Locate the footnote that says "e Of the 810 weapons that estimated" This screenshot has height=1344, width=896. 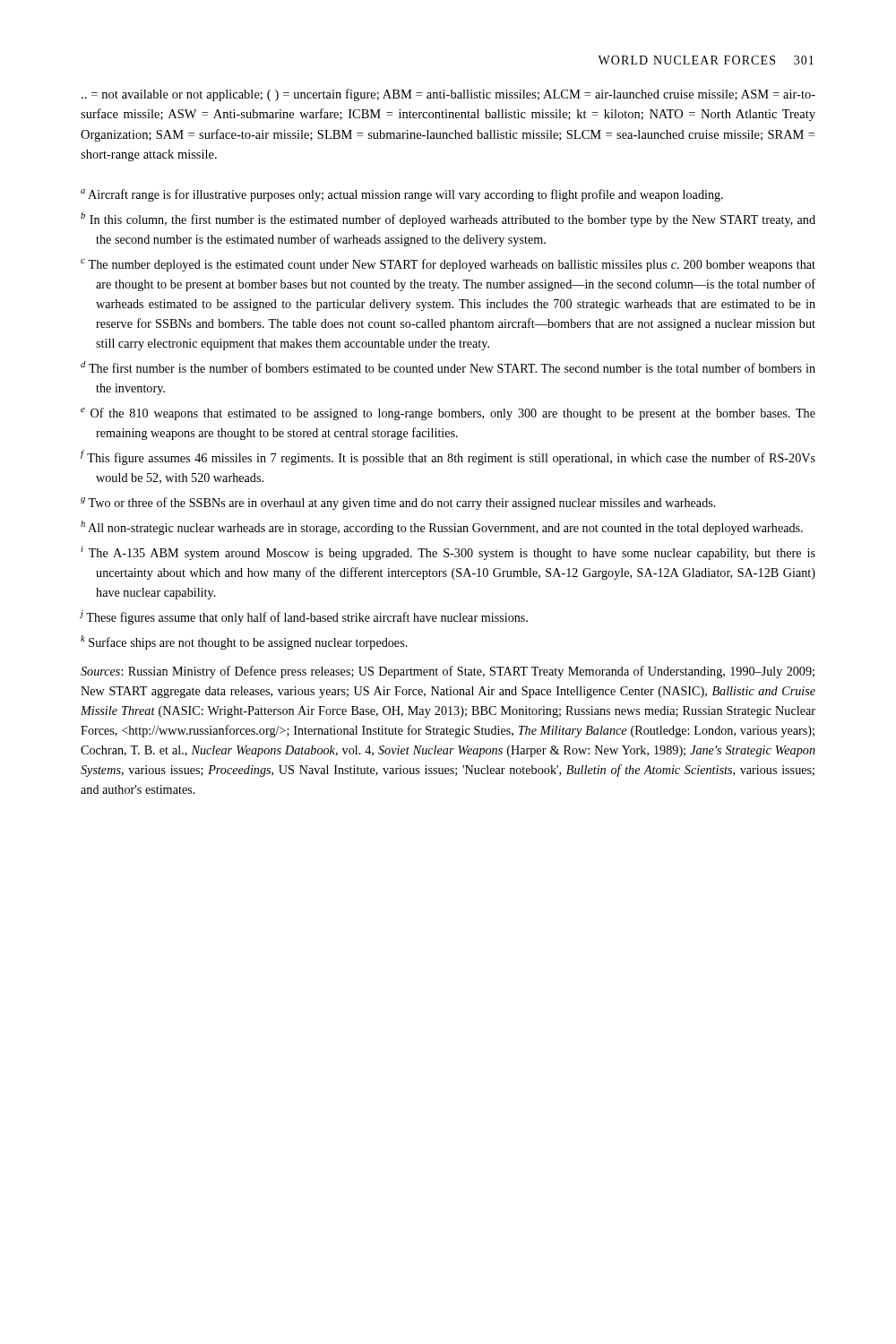pos(448,422)
